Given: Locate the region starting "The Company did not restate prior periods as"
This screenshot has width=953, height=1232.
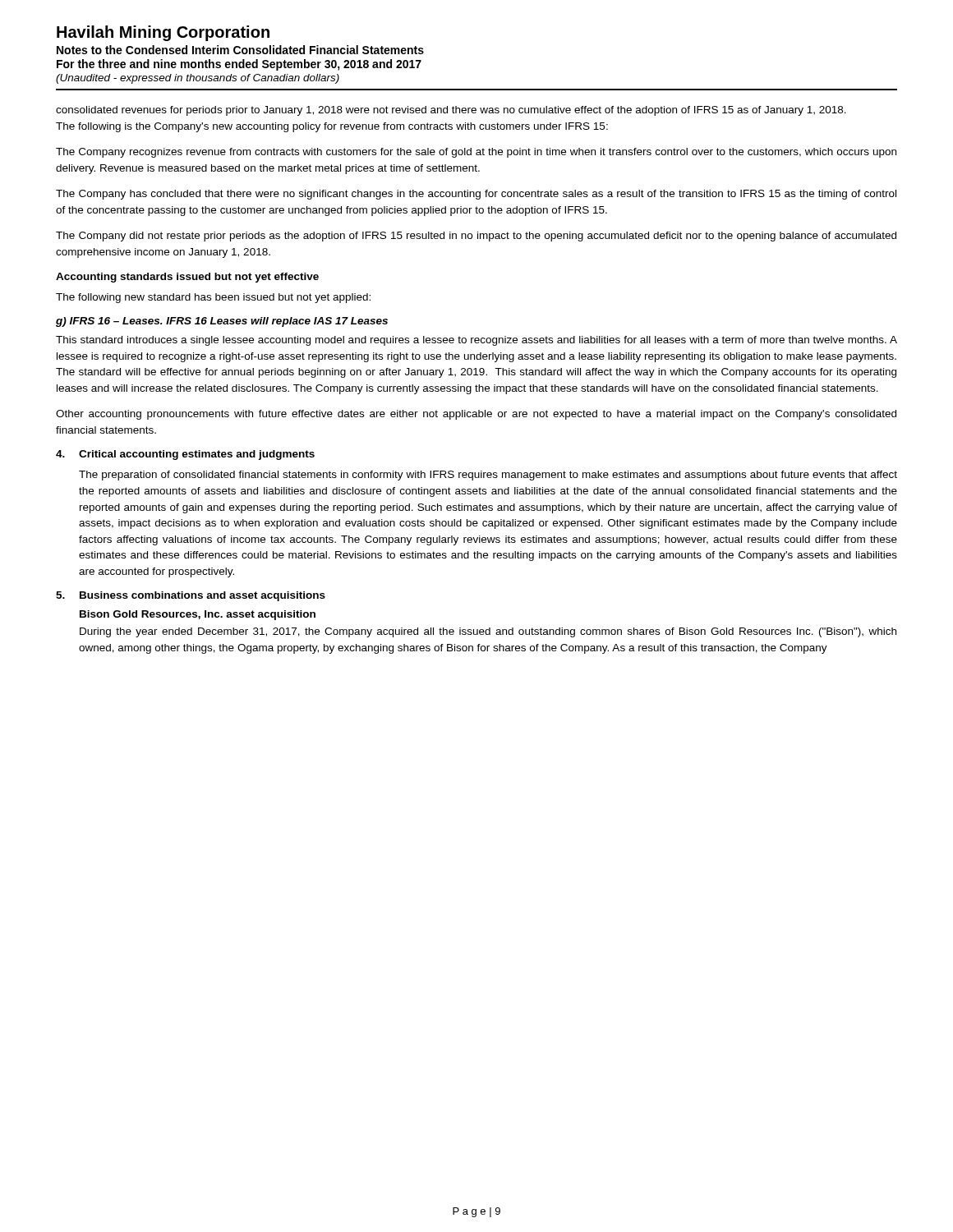Looking at the screenshot, I should pos(476,244).
